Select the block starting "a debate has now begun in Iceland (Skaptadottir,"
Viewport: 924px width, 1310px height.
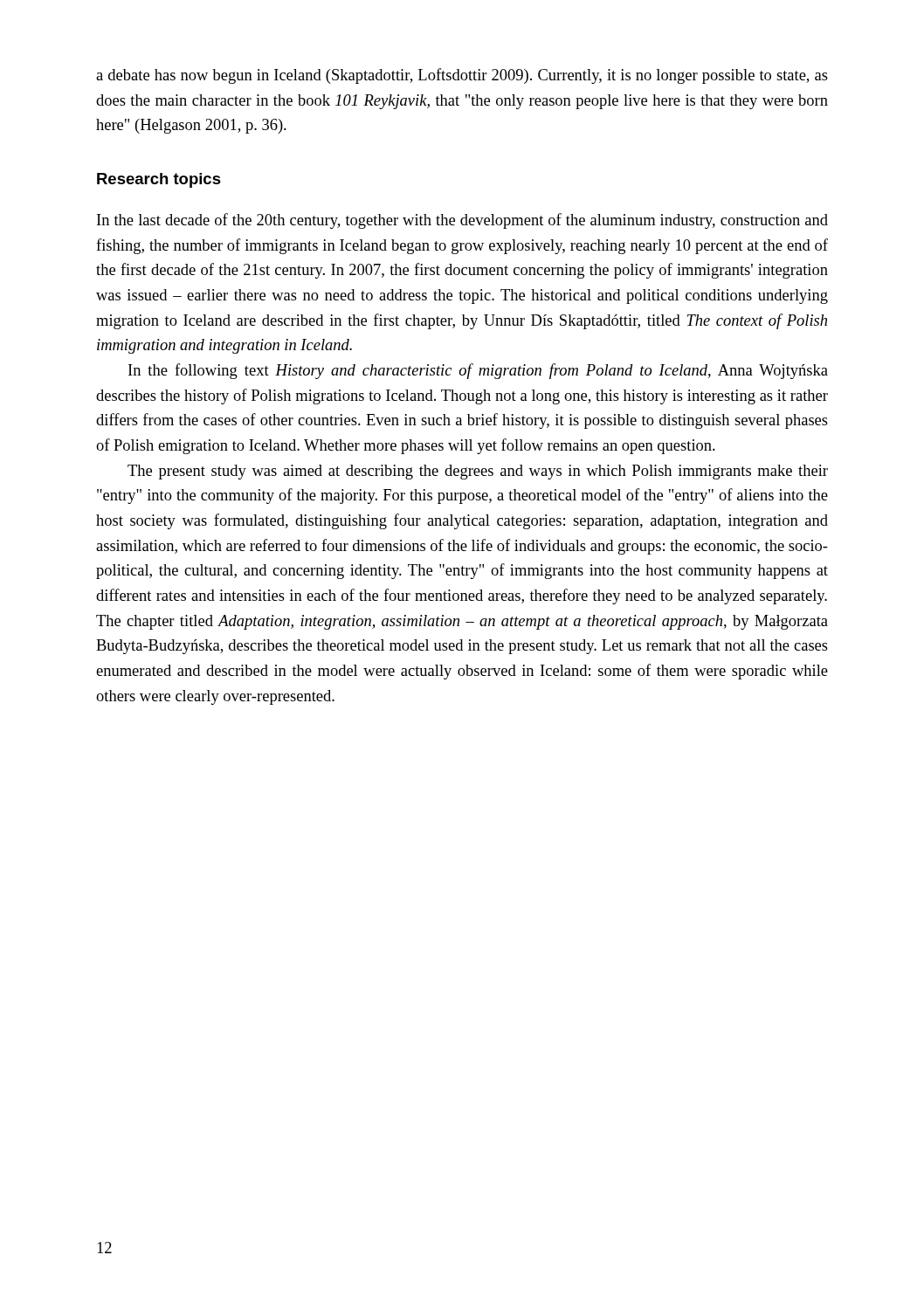(x=462, y=100)
